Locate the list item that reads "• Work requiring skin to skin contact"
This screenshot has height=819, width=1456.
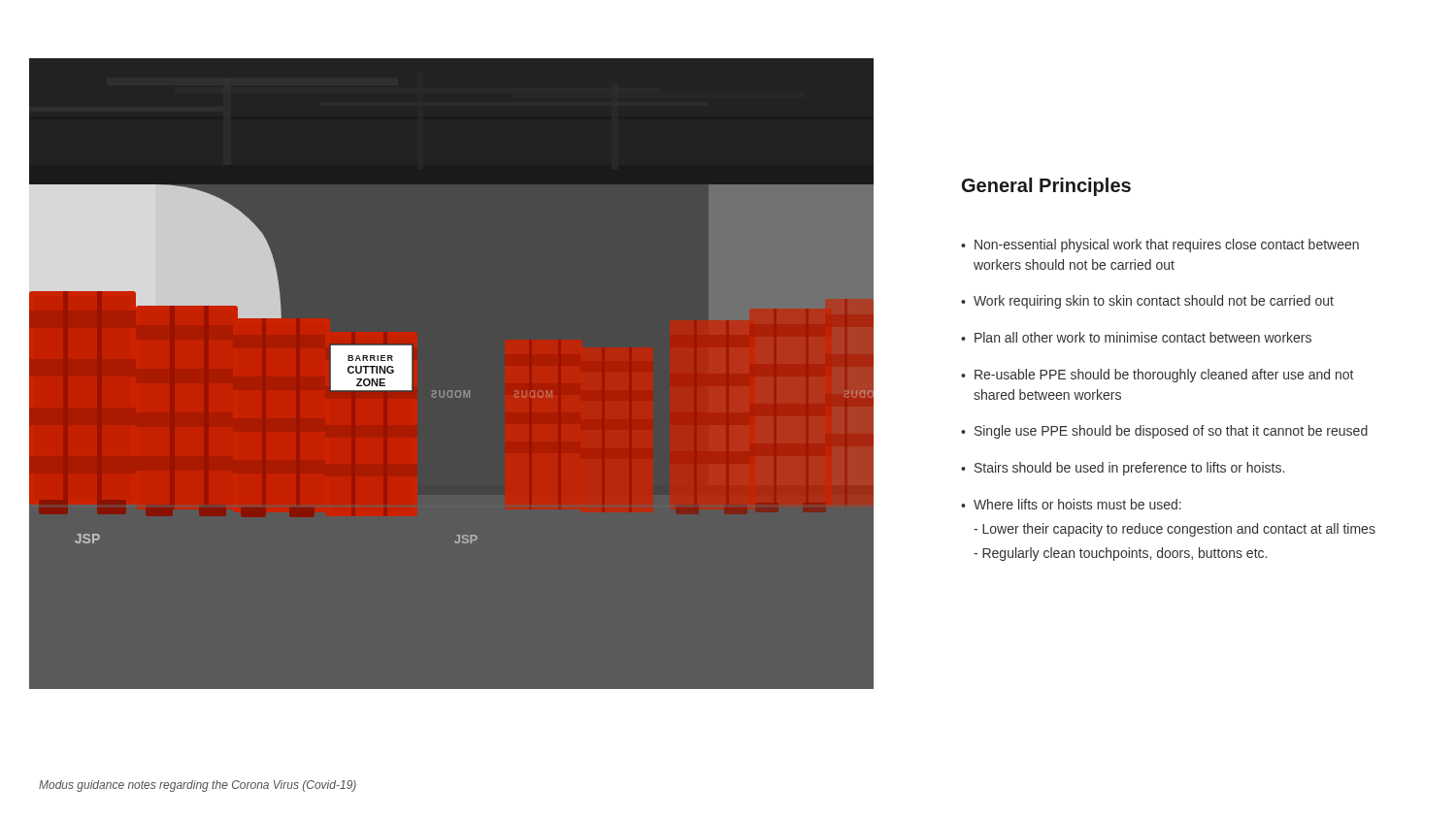tap(1147, 302)
